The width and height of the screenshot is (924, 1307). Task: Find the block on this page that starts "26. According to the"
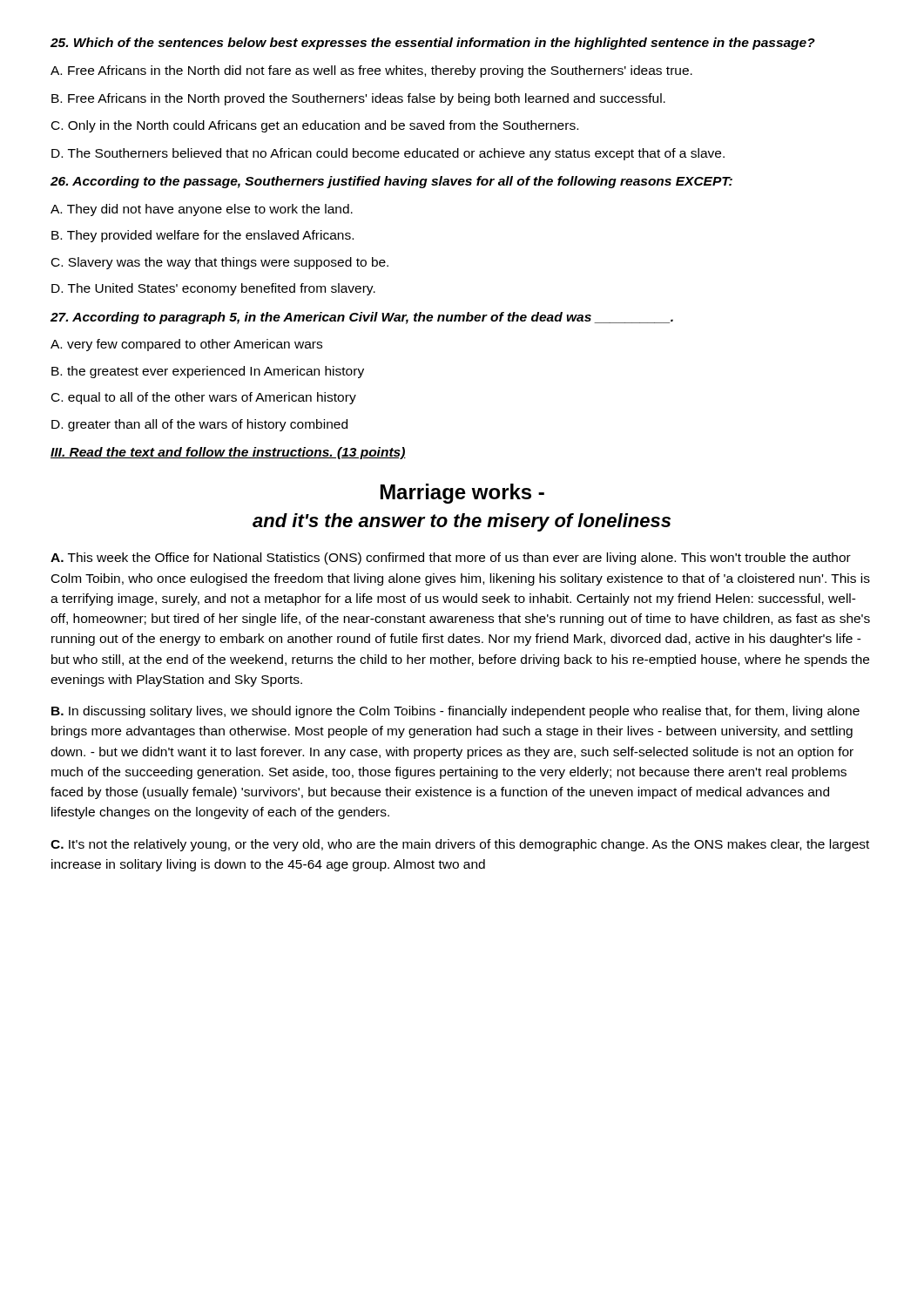point(462,182)
